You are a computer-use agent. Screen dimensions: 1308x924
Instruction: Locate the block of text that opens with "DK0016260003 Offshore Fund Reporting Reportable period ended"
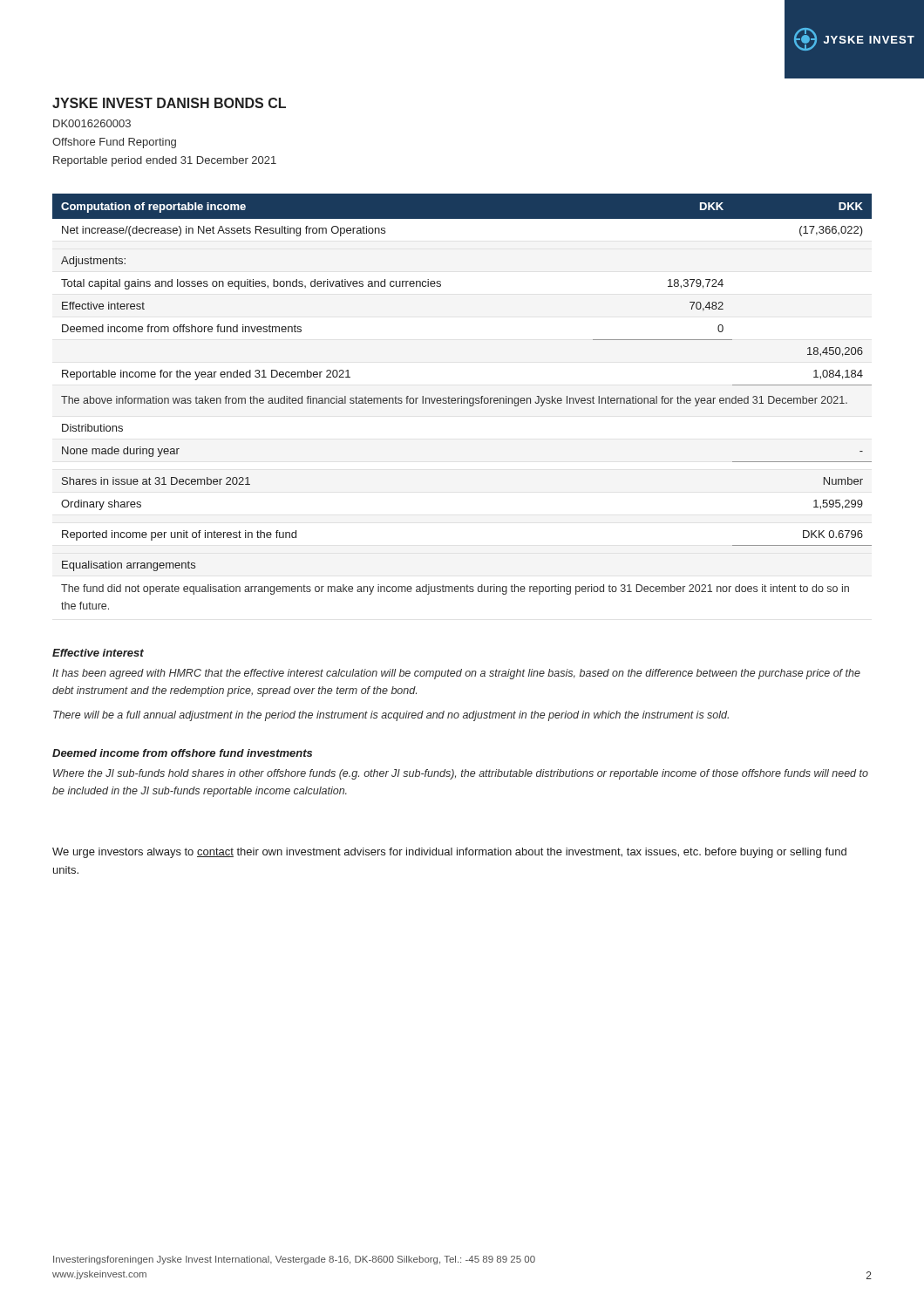(x=164, y=142)
